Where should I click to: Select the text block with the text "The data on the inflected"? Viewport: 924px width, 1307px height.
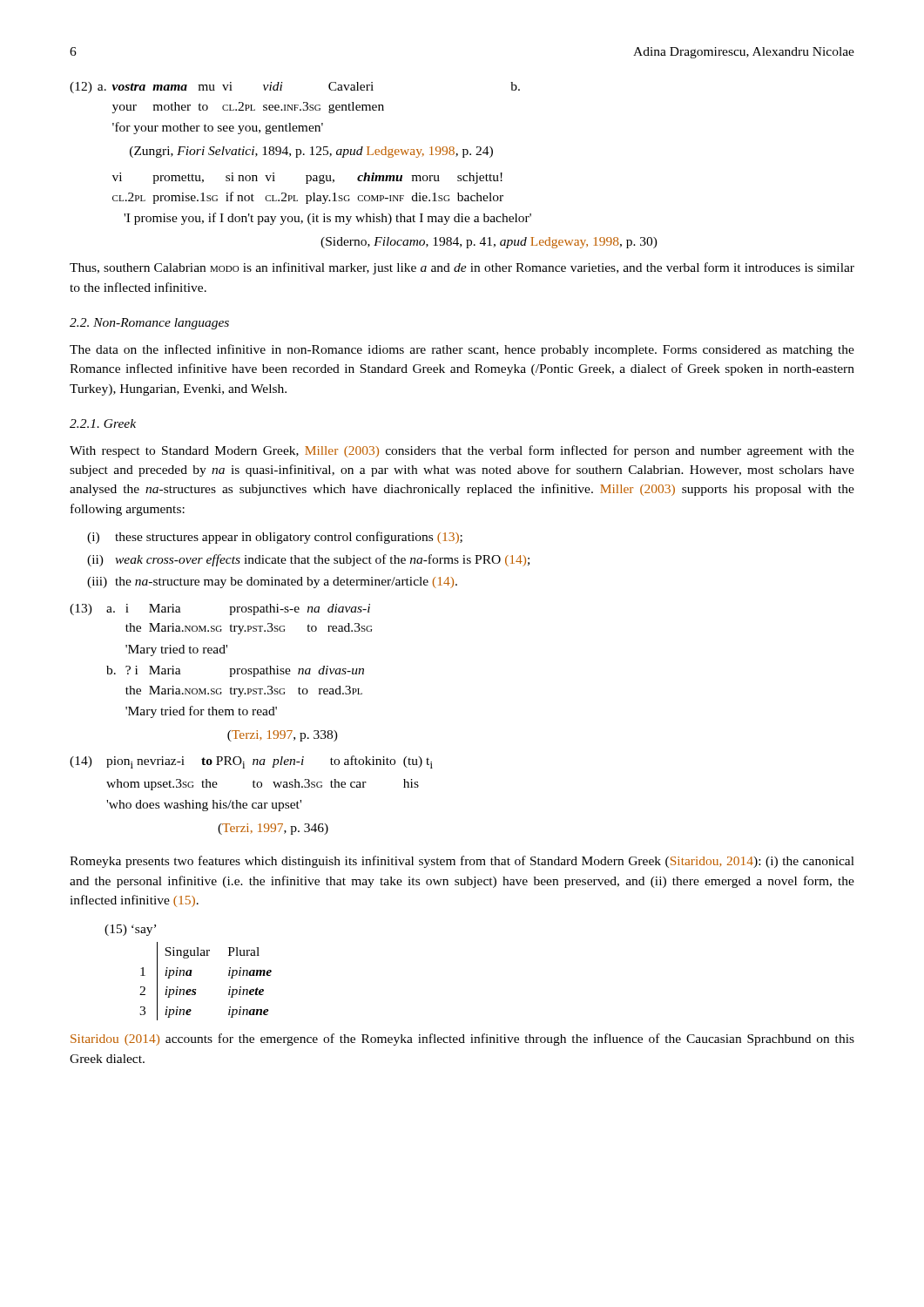coord(462,368)
